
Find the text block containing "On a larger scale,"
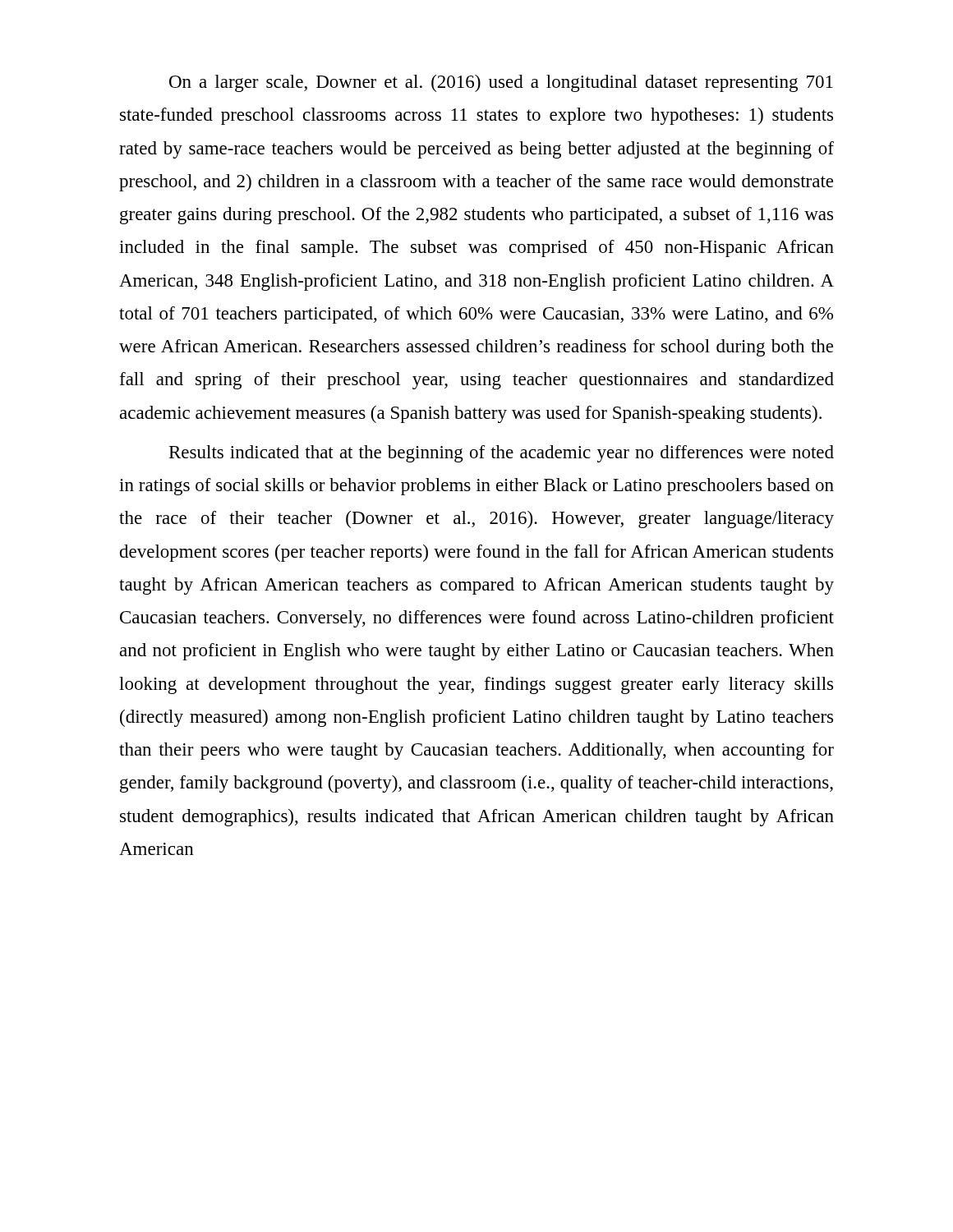(x=476, y=248)
